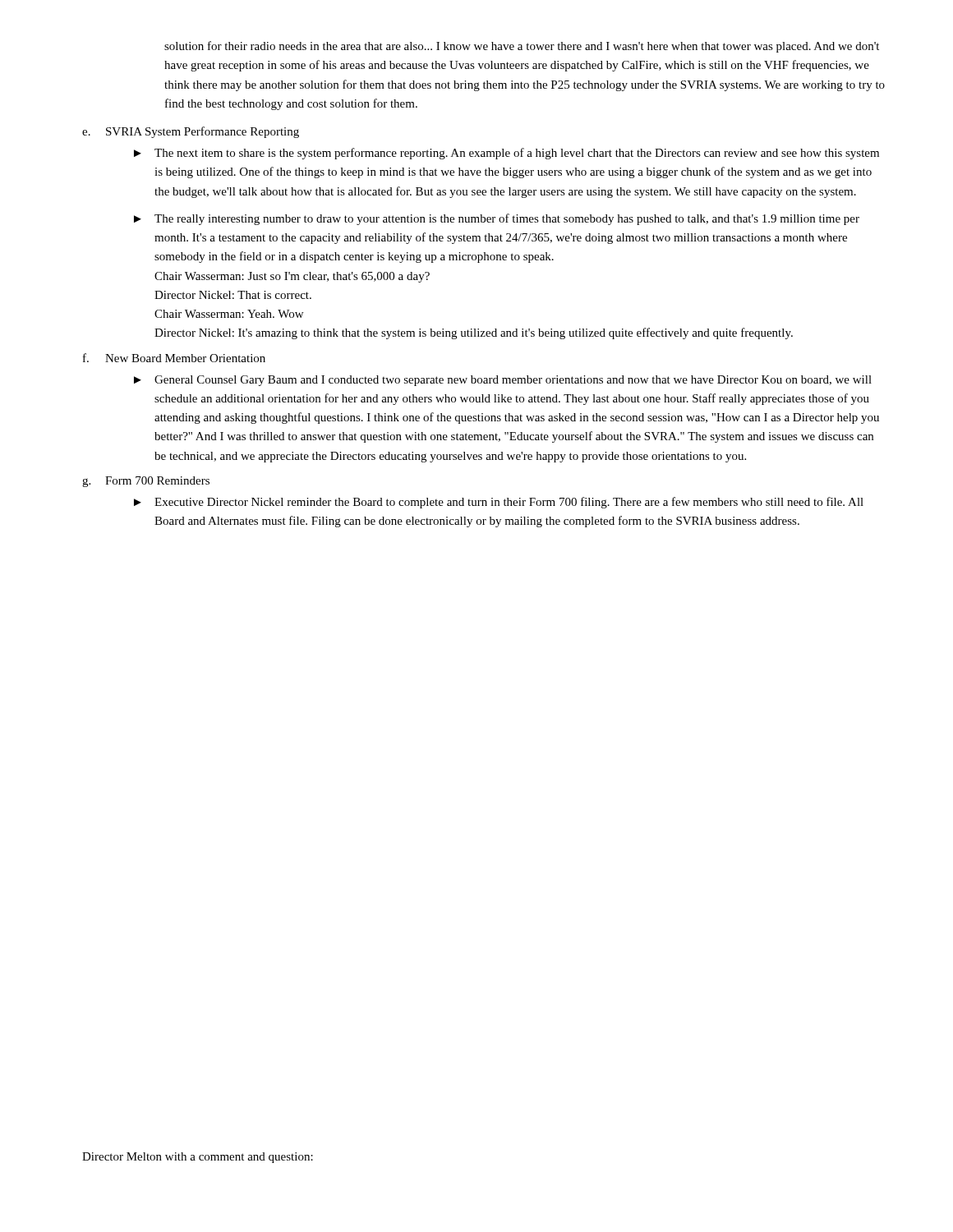Navigate to the passage starting "► The really interesting number to draw"
The image size is (953, 1232).
(497, 219)
